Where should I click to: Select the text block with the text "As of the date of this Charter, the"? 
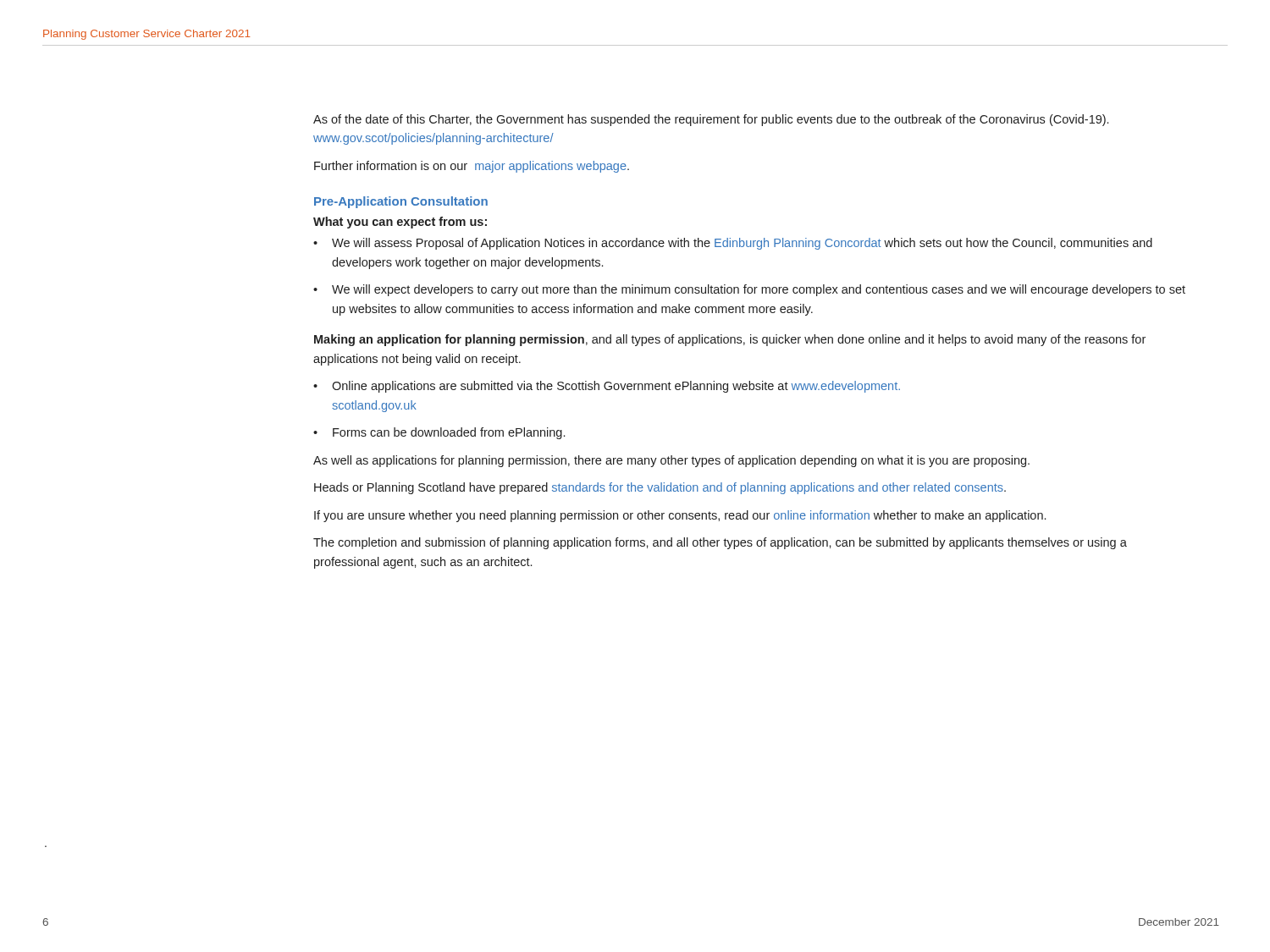(x=712, y=129)
